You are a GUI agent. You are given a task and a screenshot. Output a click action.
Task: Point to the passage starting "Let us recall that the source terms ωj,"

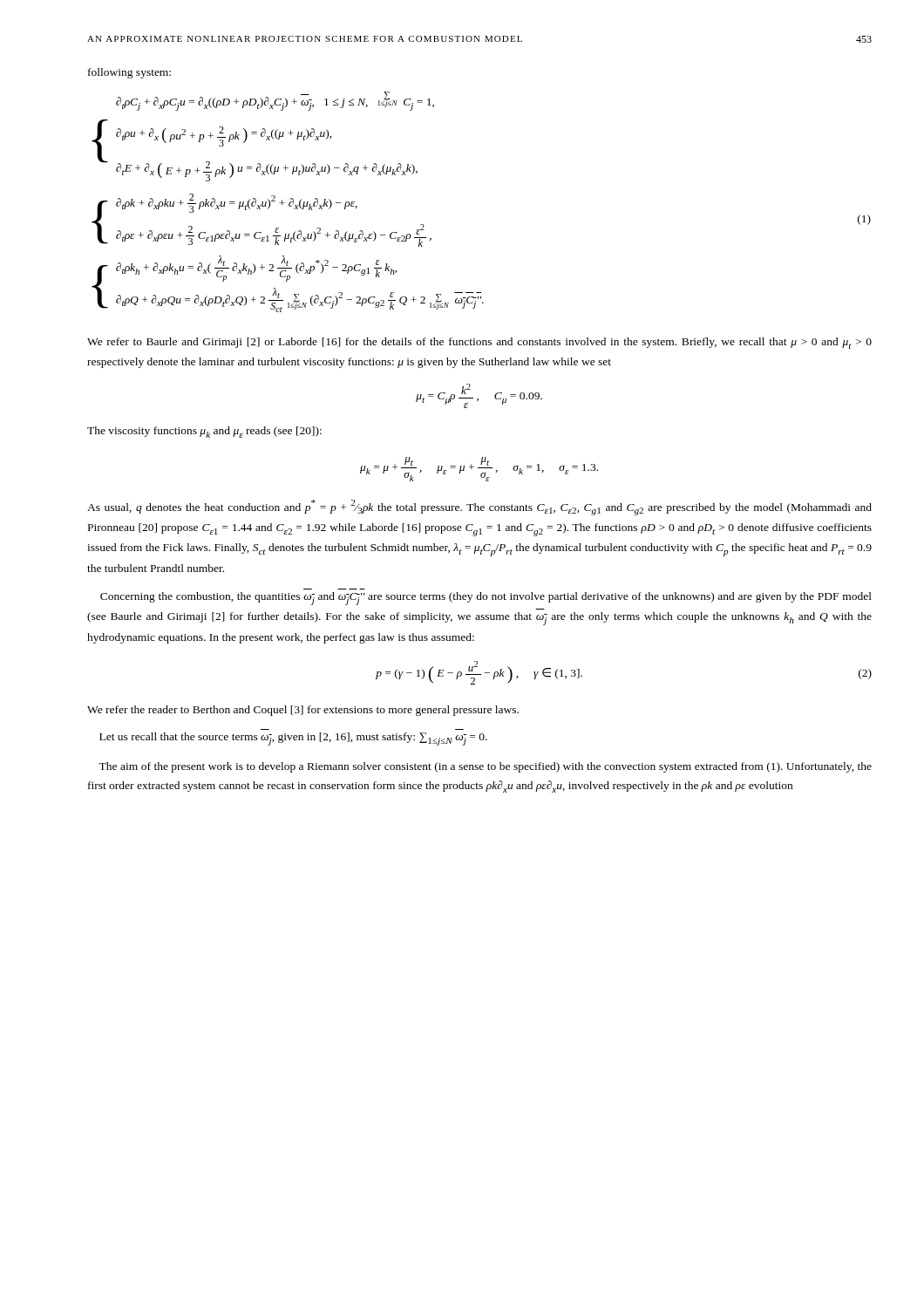287,738
